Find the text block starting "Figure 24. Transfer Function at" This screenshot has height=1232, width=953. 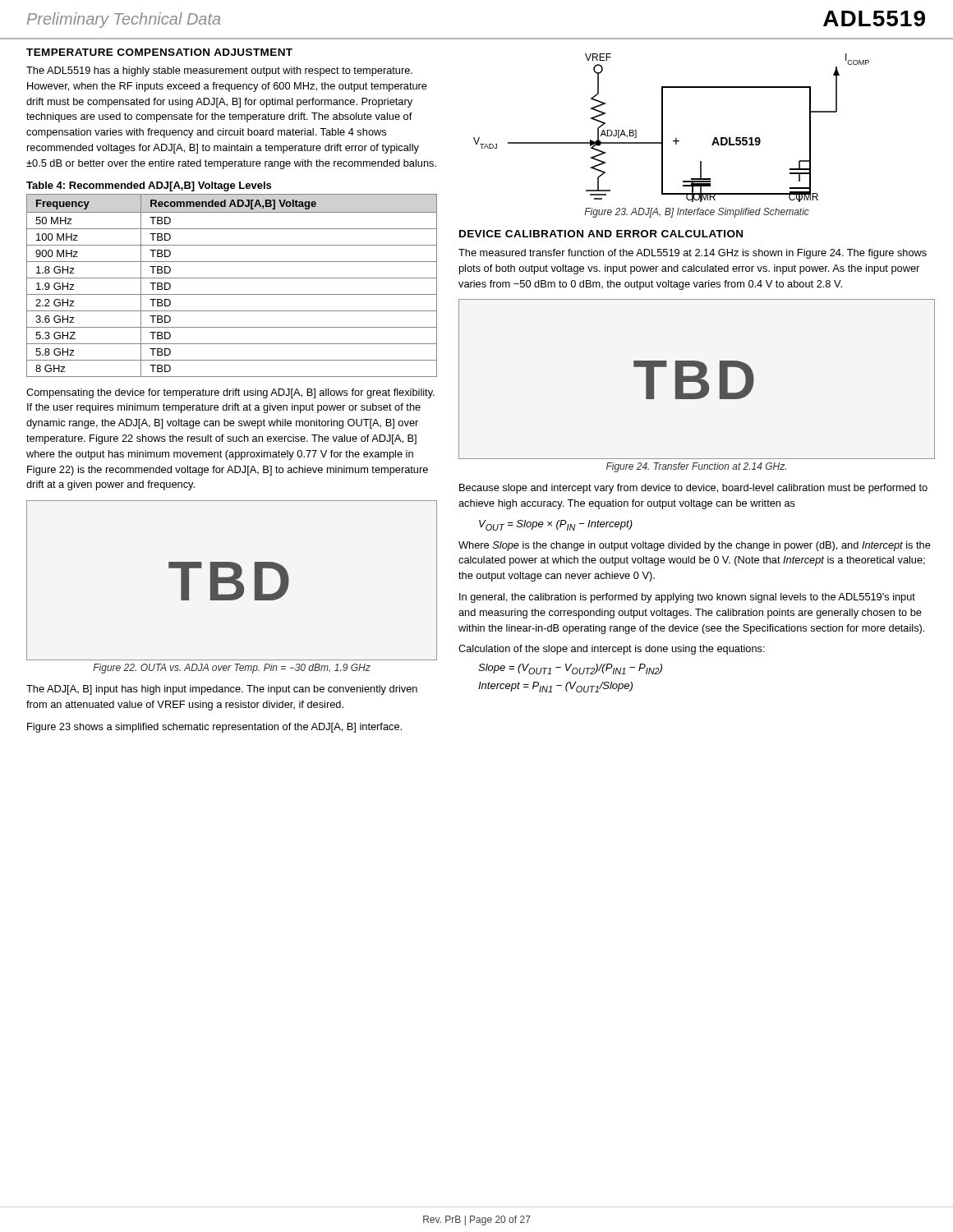pyautogui.click(x=697, y=467)
